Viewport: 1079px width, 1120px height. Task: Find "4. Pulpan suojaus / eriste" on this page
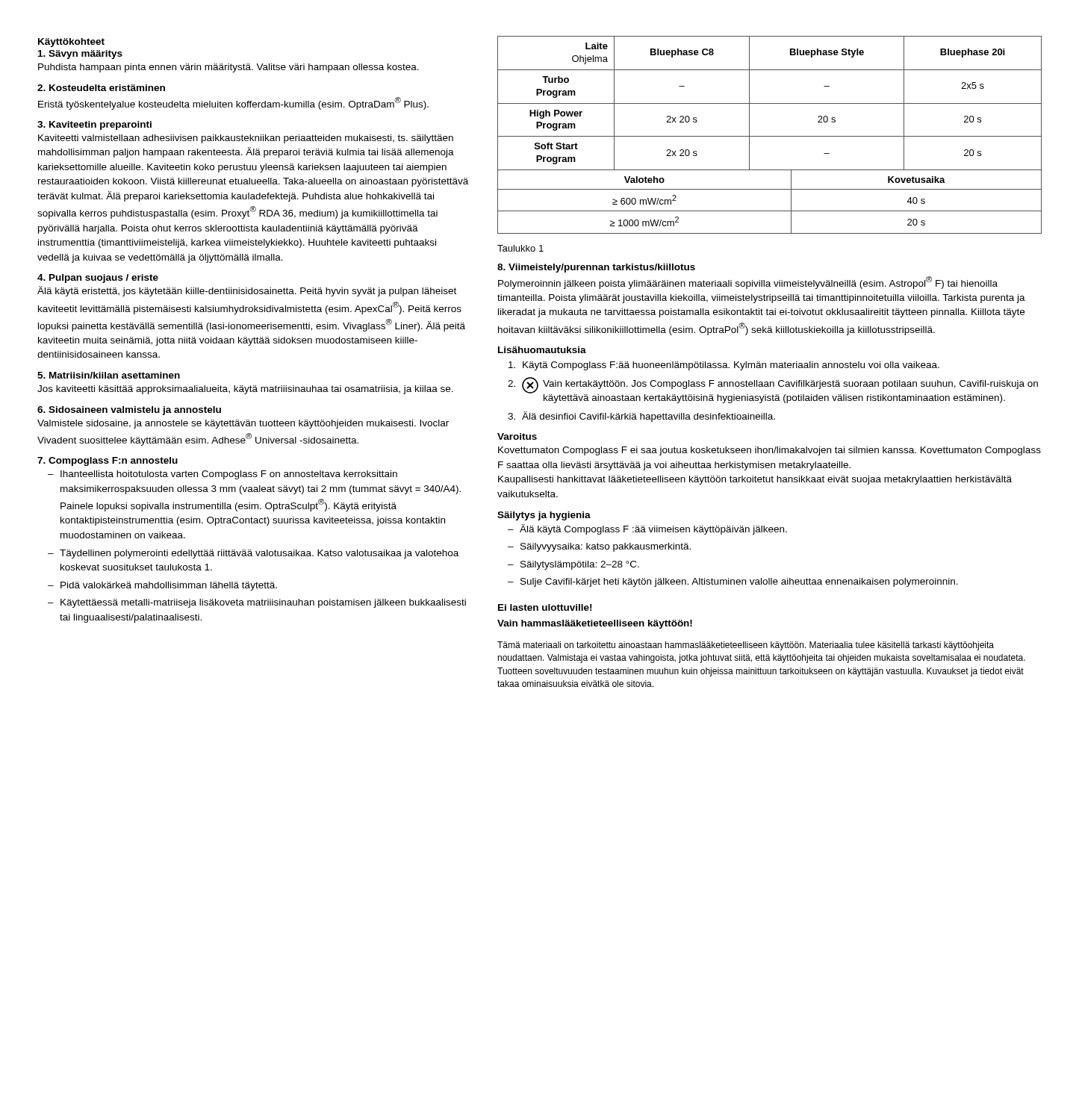(x=98, y=278)
